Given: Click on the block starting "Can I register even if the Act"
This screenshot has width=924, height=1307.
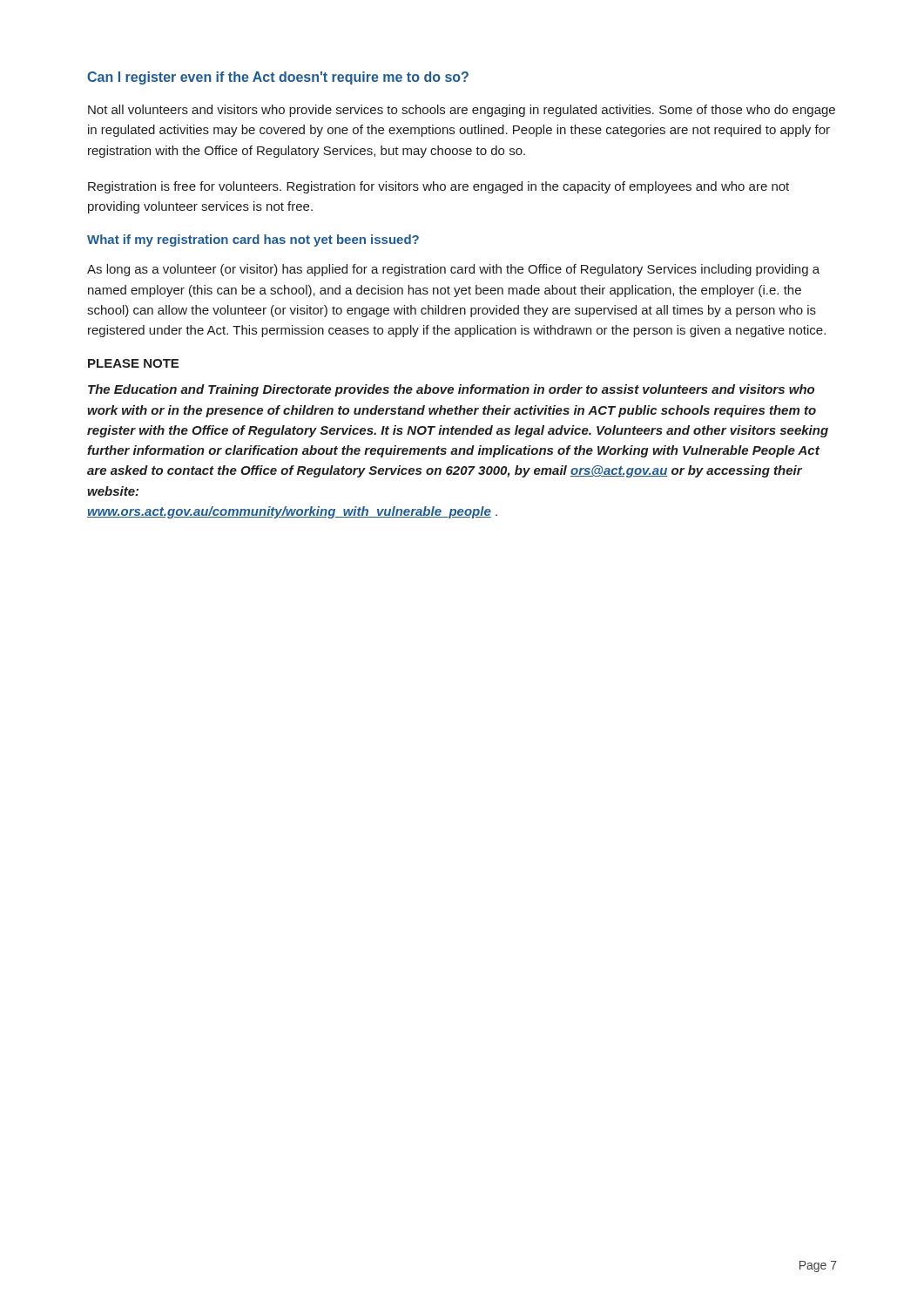Looking at the screenshot, I should click(x=278, y=77).
